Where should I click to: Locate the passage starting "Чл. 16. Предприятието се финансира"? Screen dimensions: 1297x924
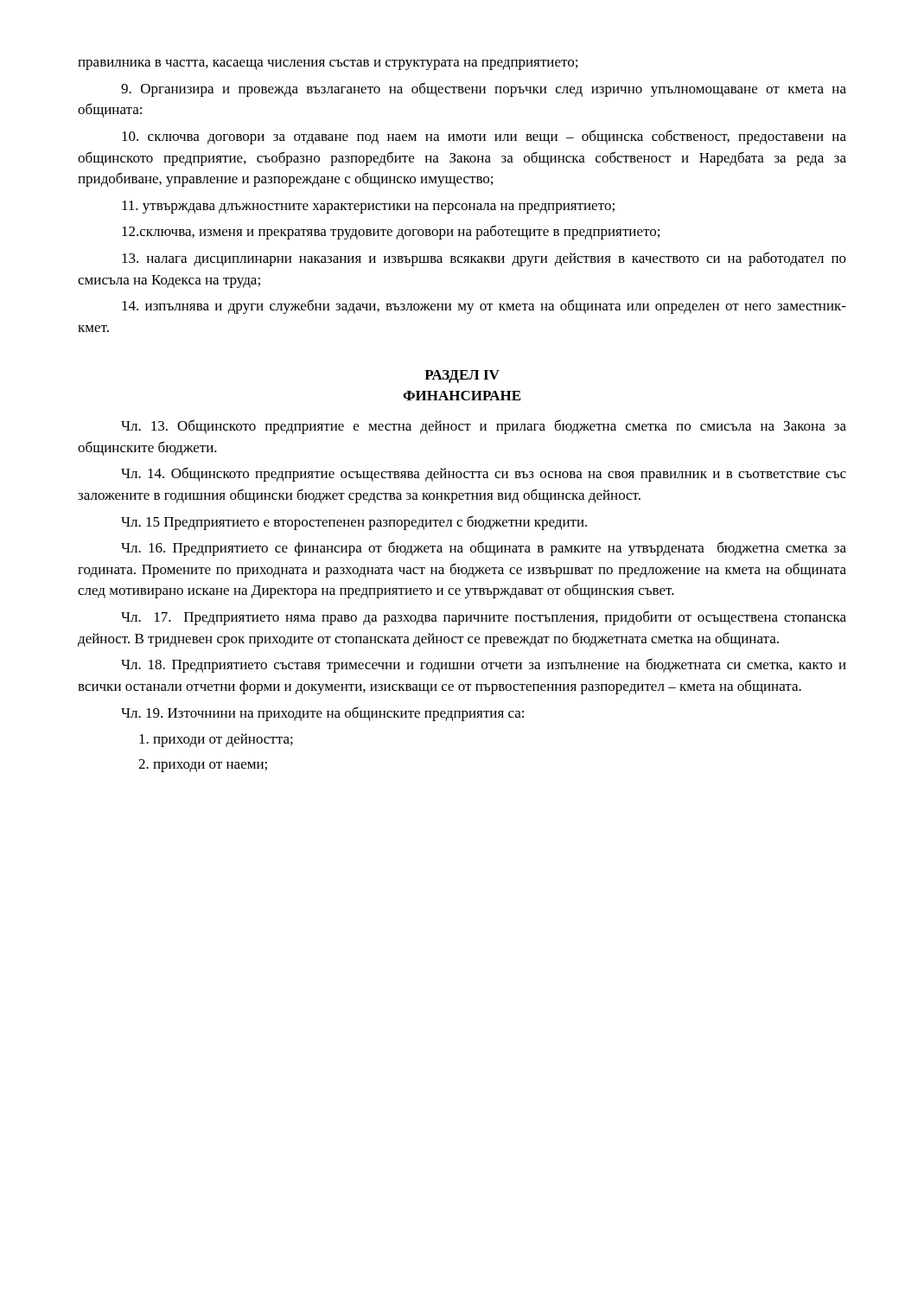(462, 569)
